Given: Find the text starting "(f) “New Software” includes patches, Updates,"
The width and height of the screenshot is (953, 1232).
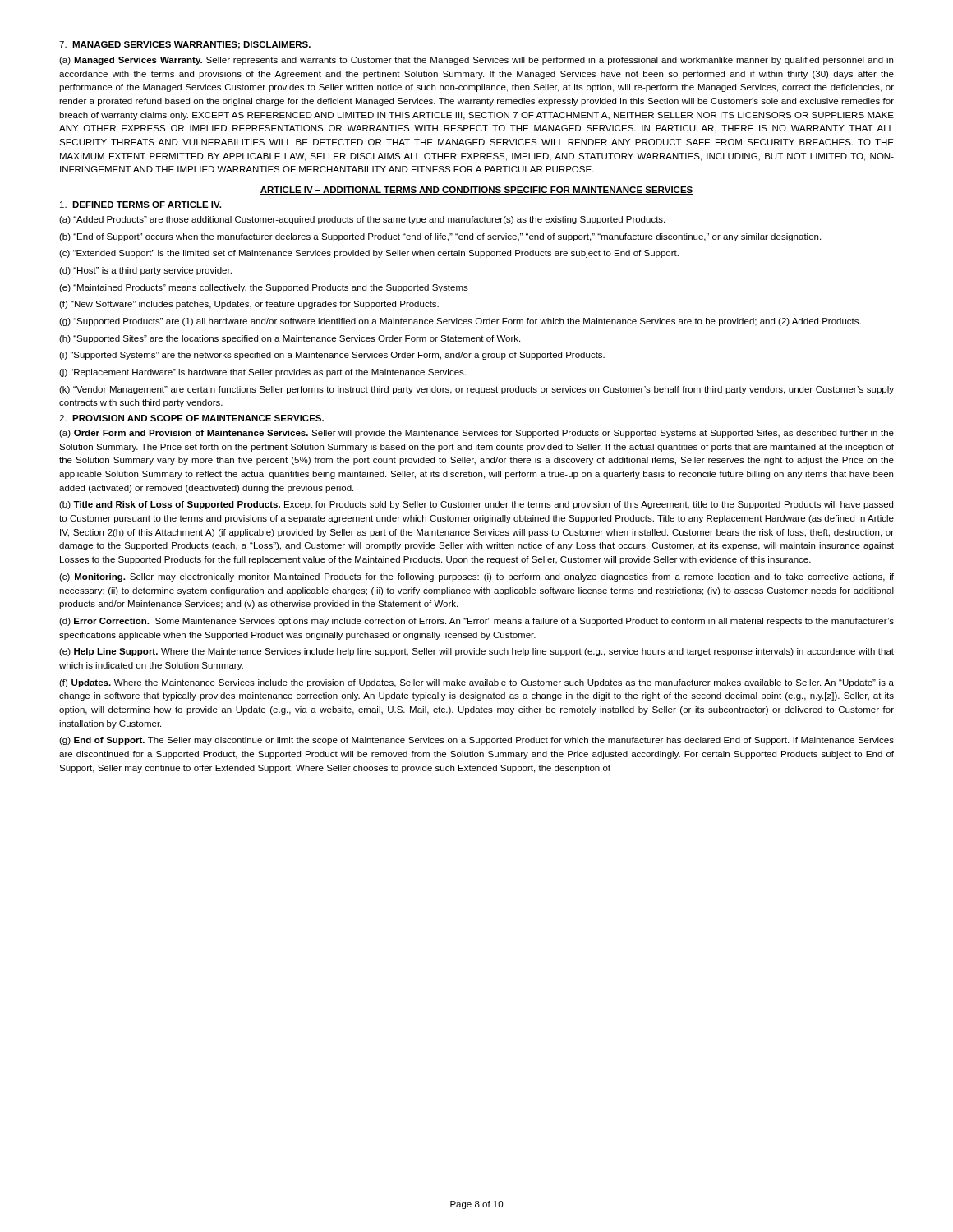Looking at the screenshot, I should point(249,305).
